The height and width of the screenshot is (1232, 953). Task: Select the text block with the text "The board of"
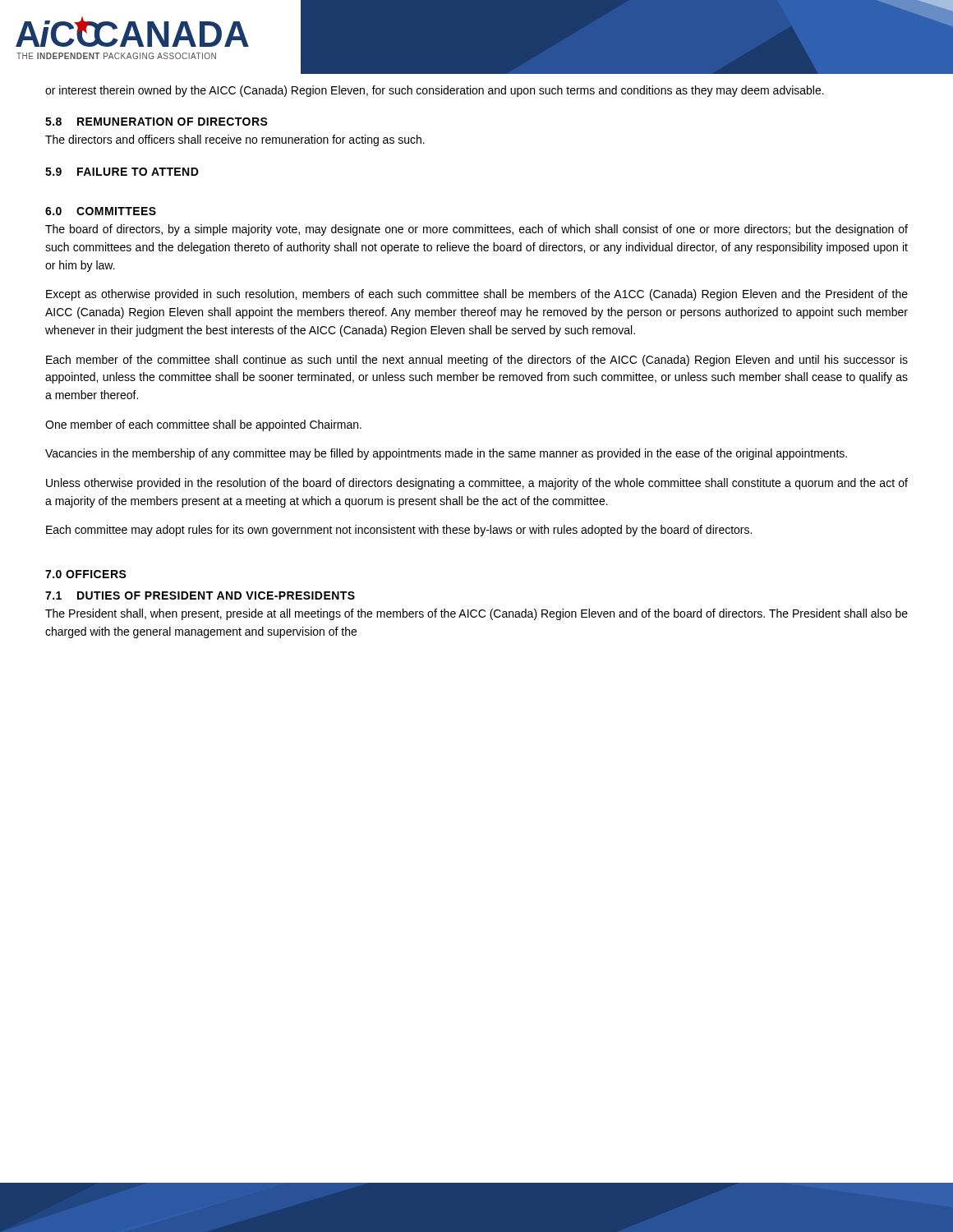[476, 247]
